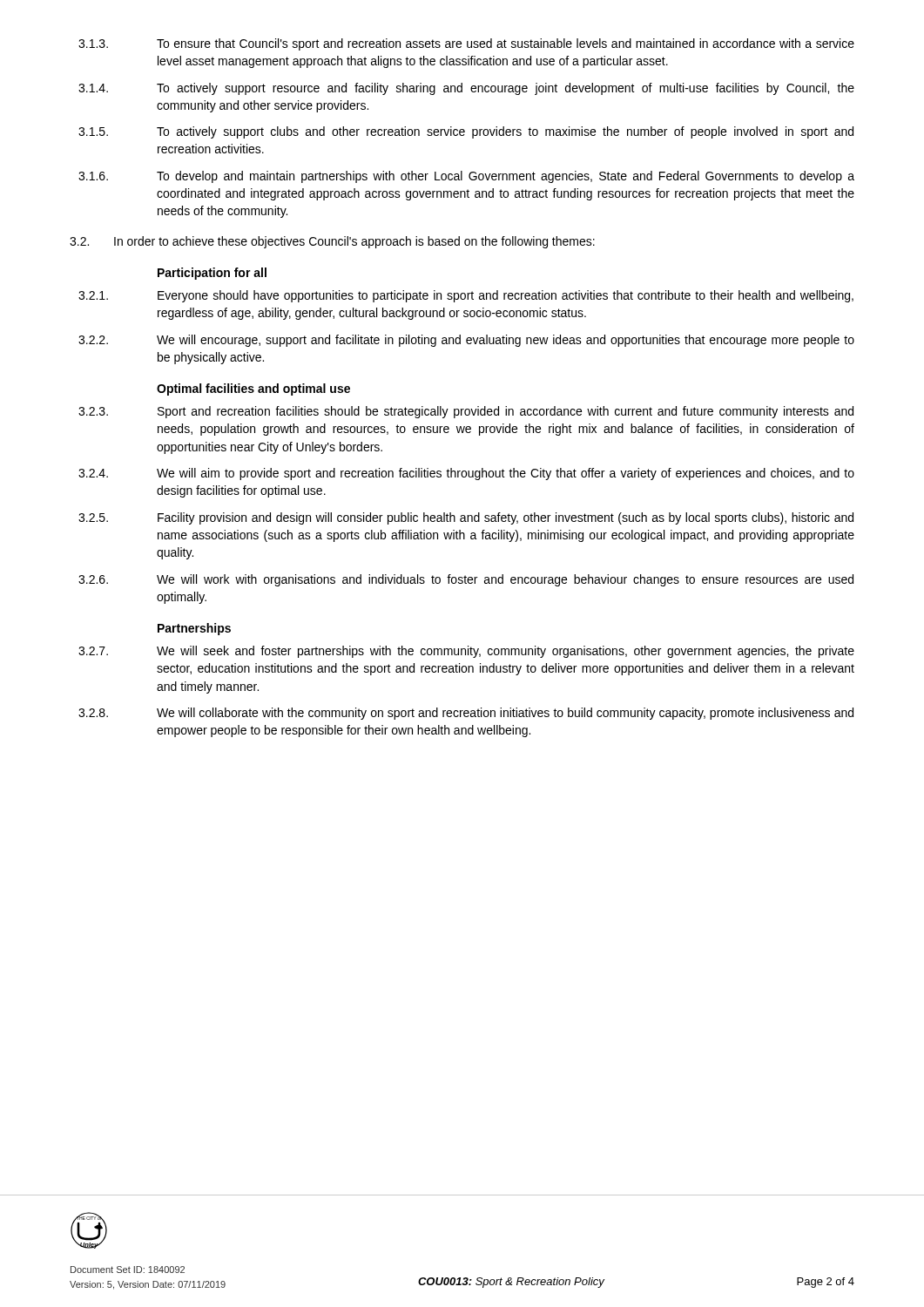This screenshot has height=1307, width=924.
Task: Point to the block beginning "3.1.6. To develop and maintain"
Action: tap(462, 194)
